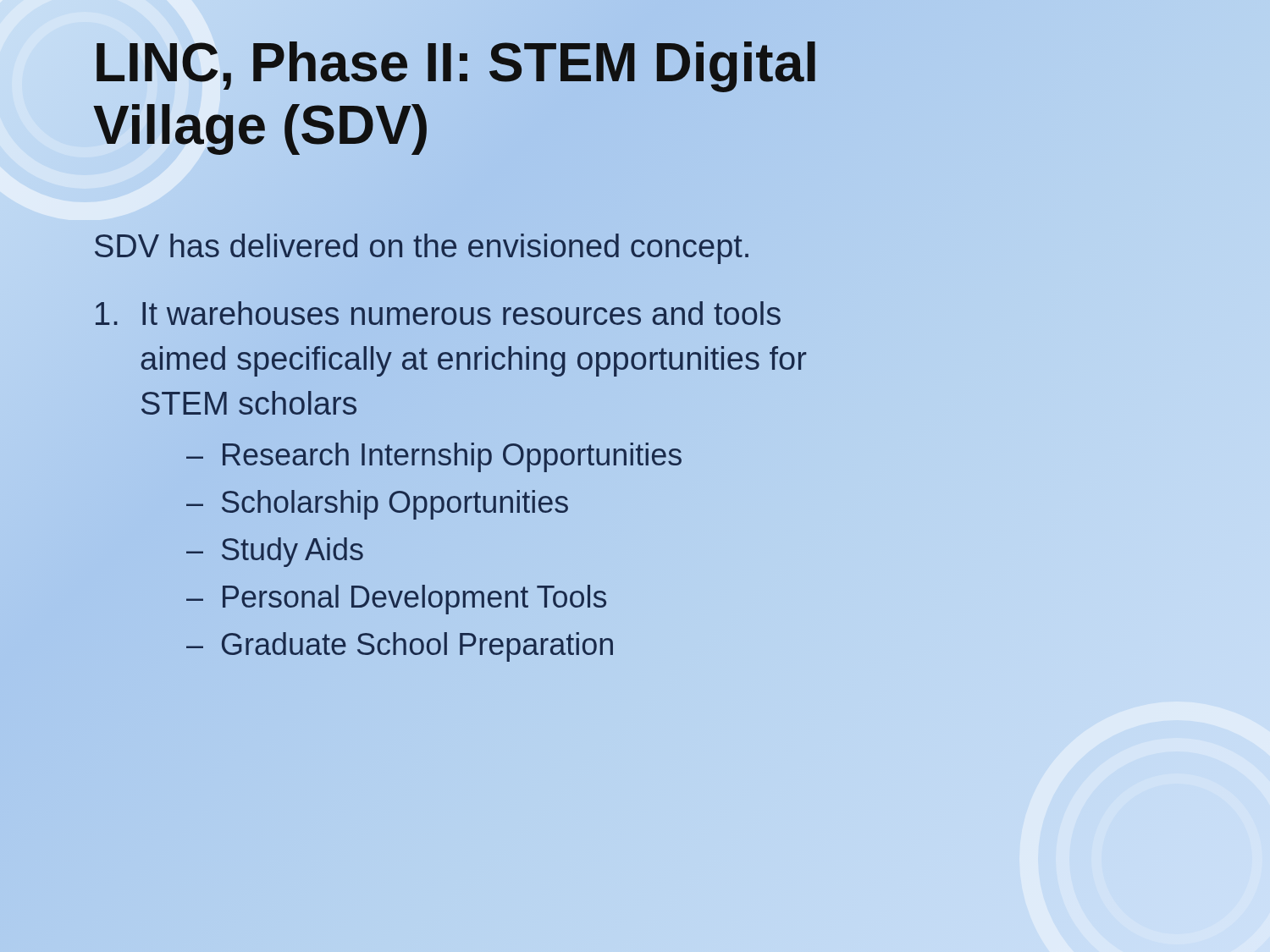1270x952 pixels.
Task: Locate the list item containing "– Study Aids"
Action: pos(275,550)
